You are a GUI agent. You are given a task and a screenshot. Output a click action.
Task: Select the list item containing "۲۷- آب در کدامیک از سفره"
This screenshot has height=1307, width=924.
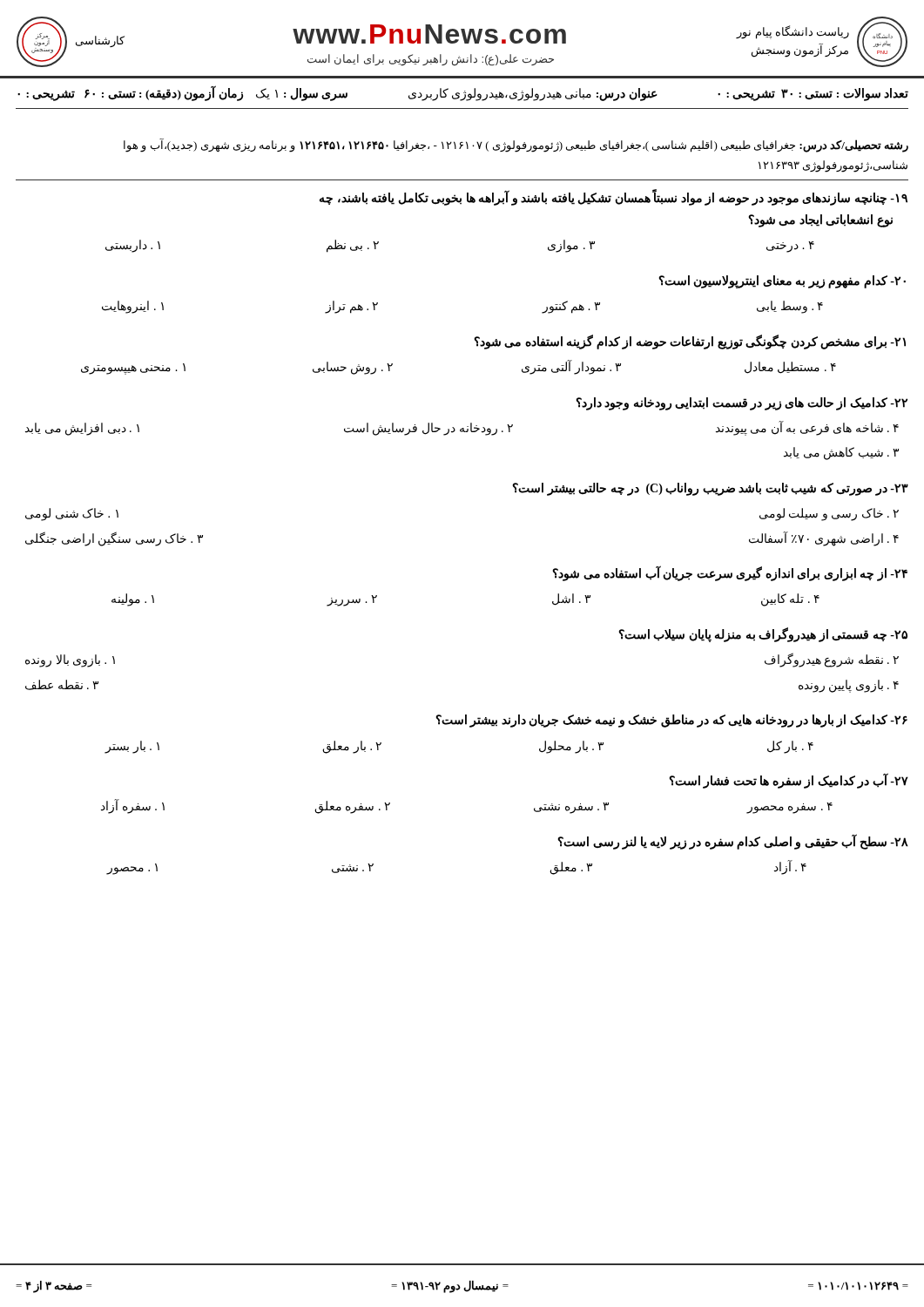(x=788, y=781)
